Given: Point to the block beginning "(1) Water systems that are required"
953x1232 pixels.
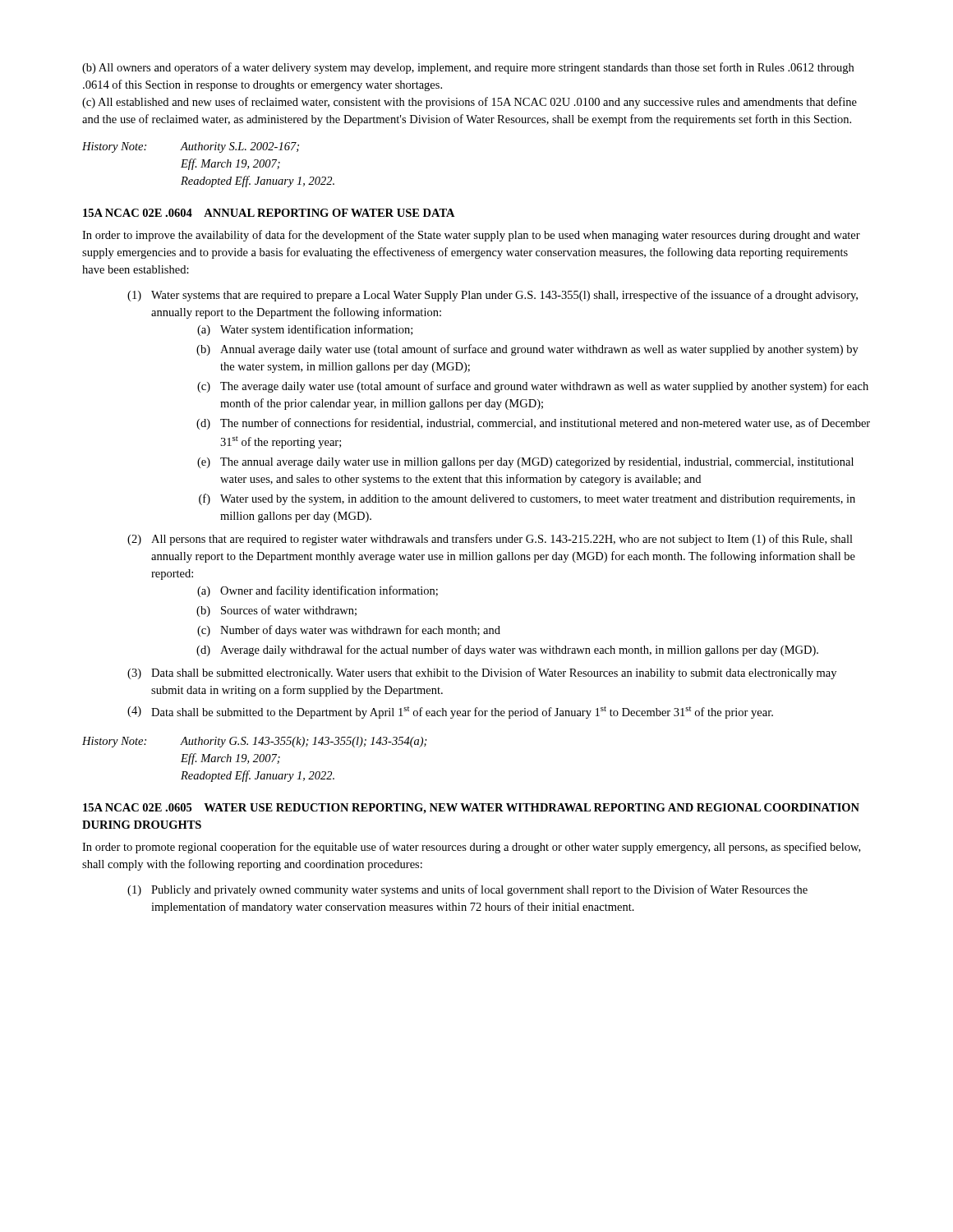Looking at the screenshot, I should [x=476, y=407].
